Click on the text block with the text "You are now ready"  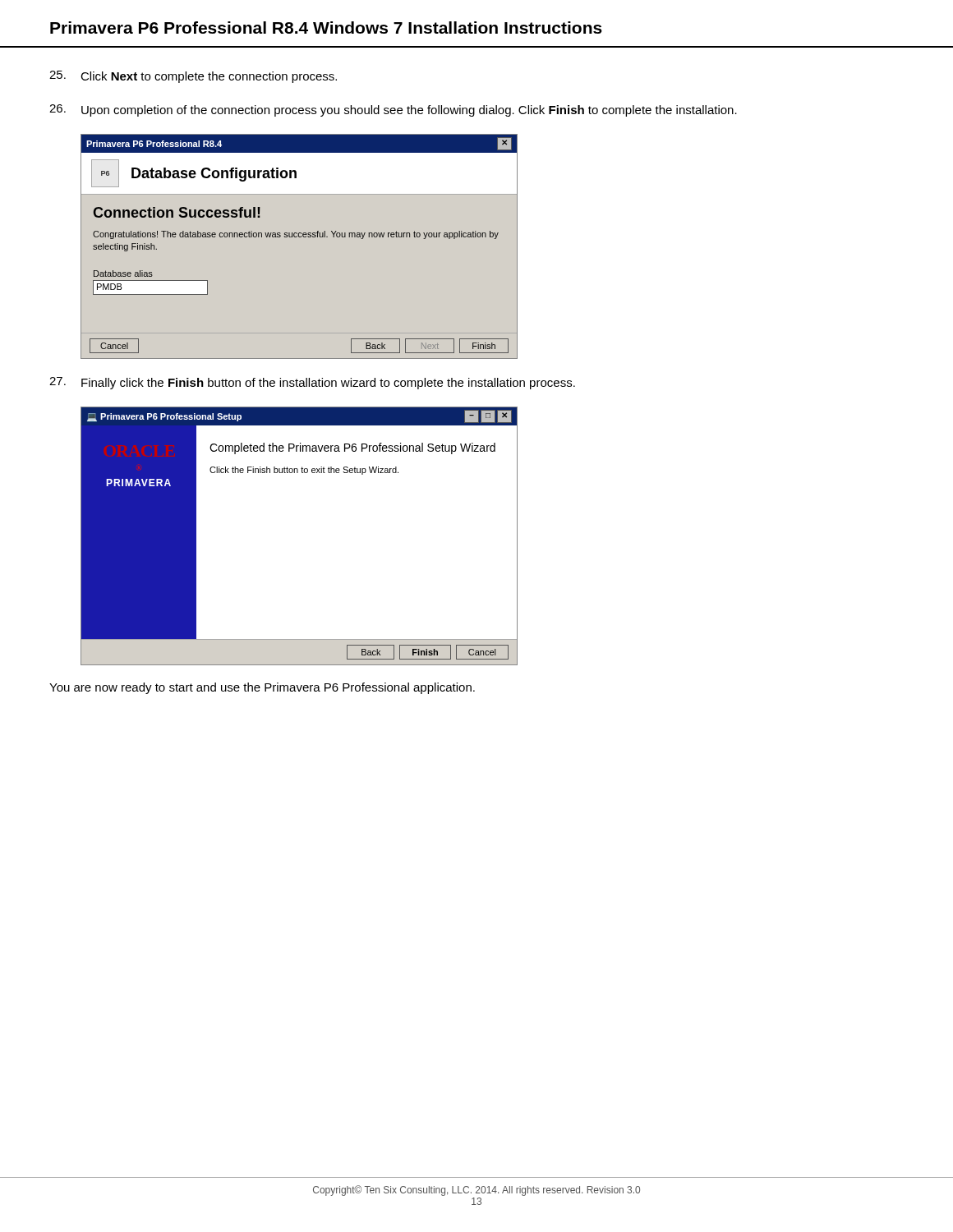point(262,687)
